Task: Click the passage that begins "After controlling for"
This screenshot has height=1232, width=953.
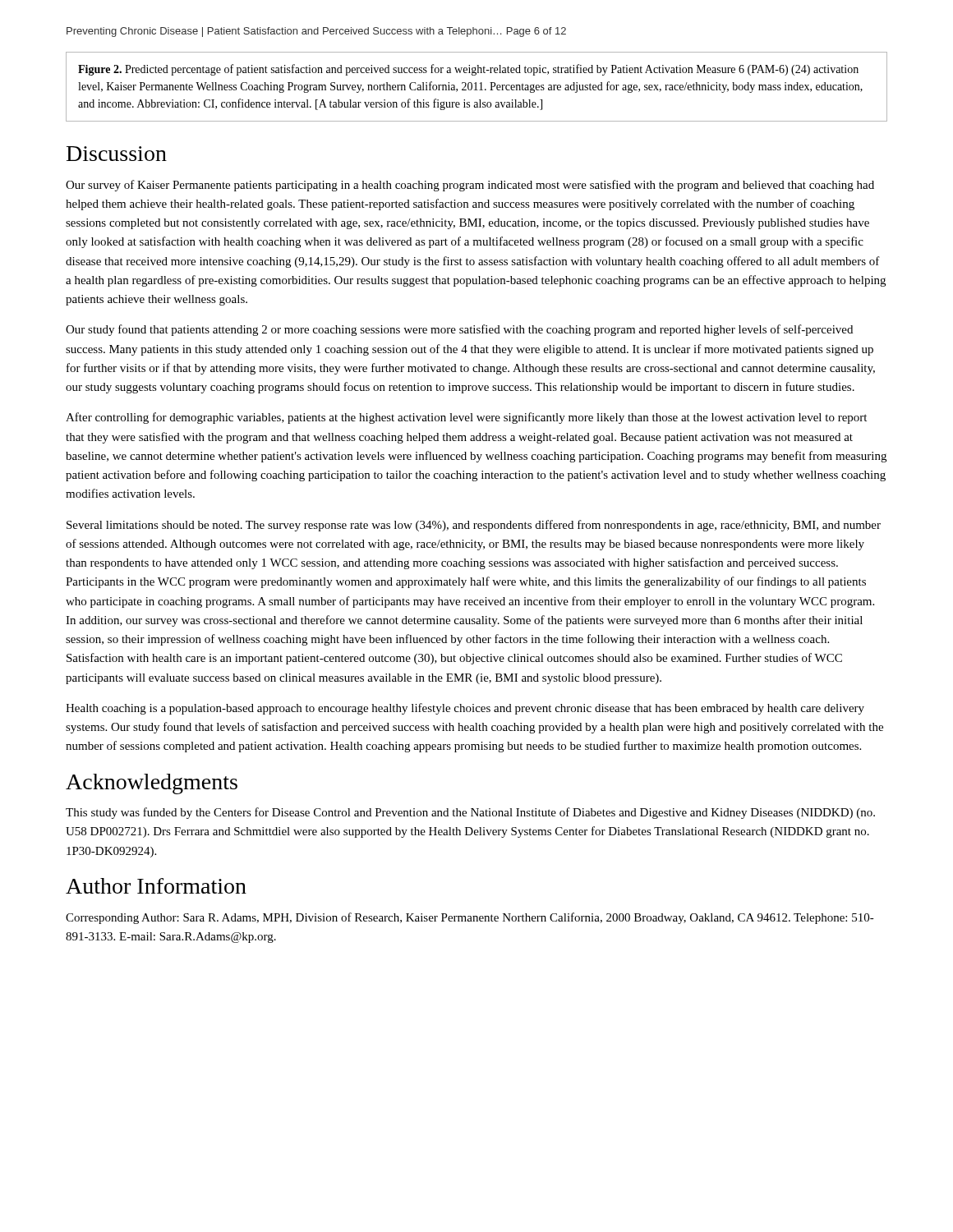Action: pos(476,456)
